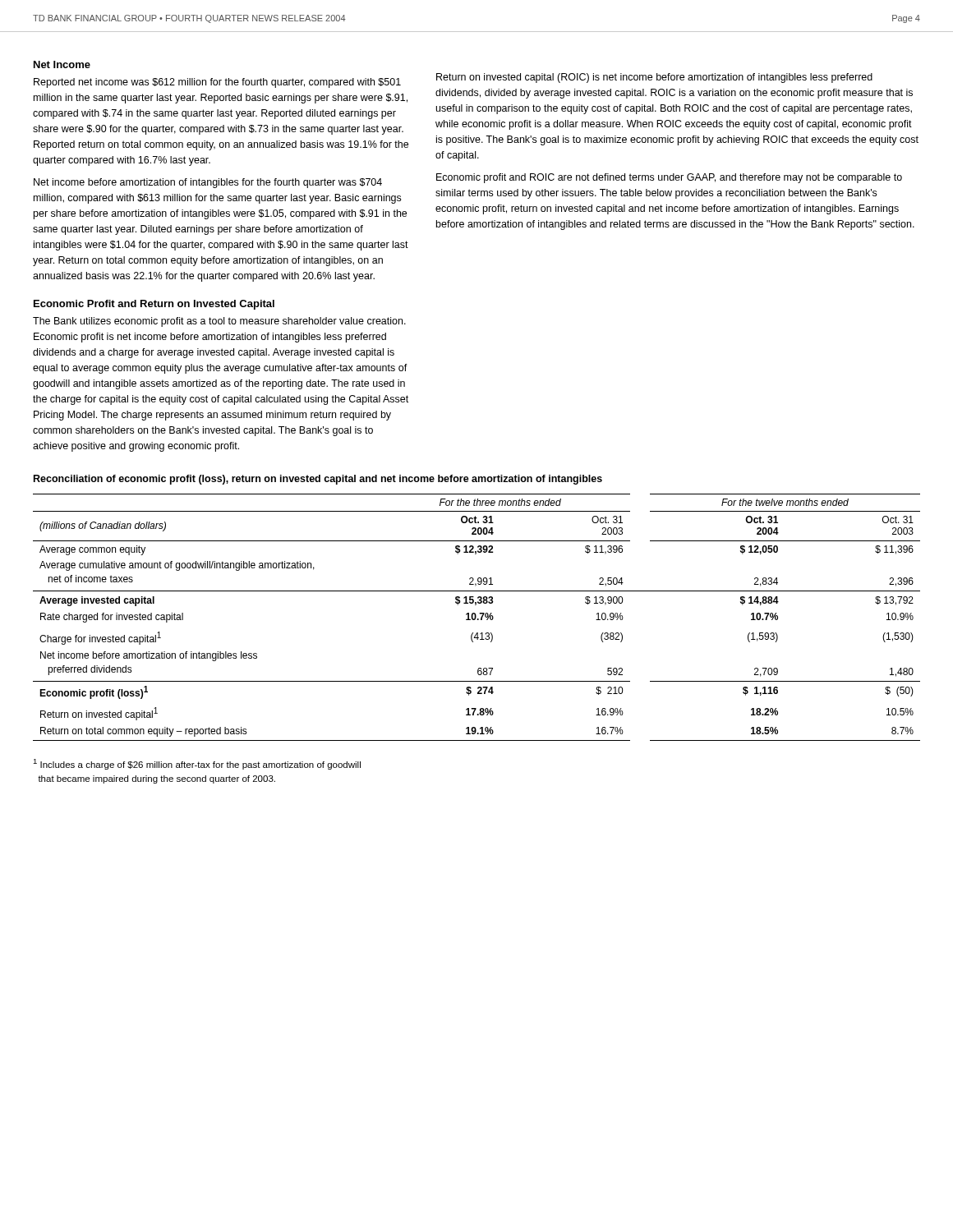Viewport: 953px width, 1232px height.
Task: Where is the passage that starts "Reported net income was"?
Action: (221, 121)
